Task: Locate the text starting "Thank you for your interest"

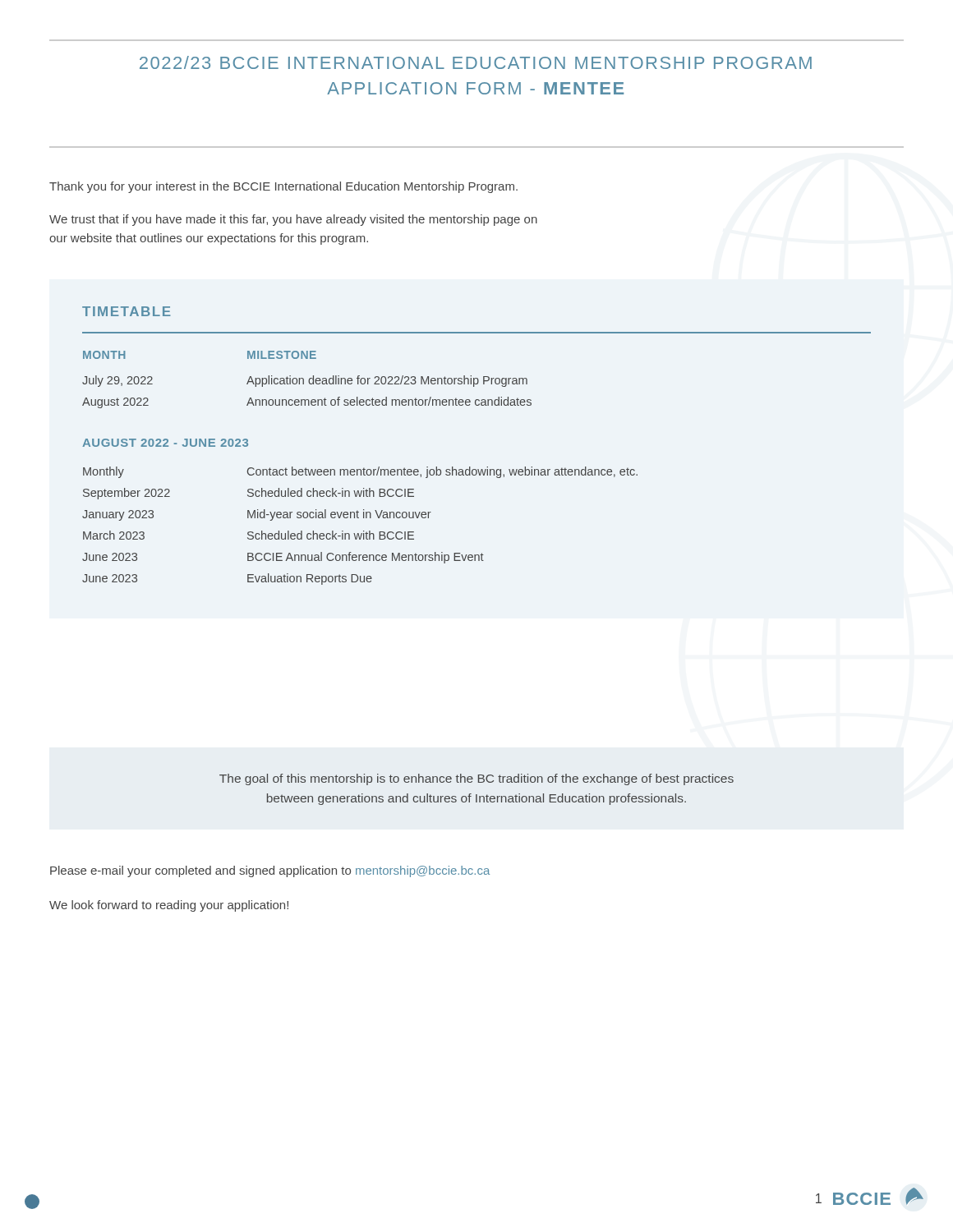Action: 476,186
